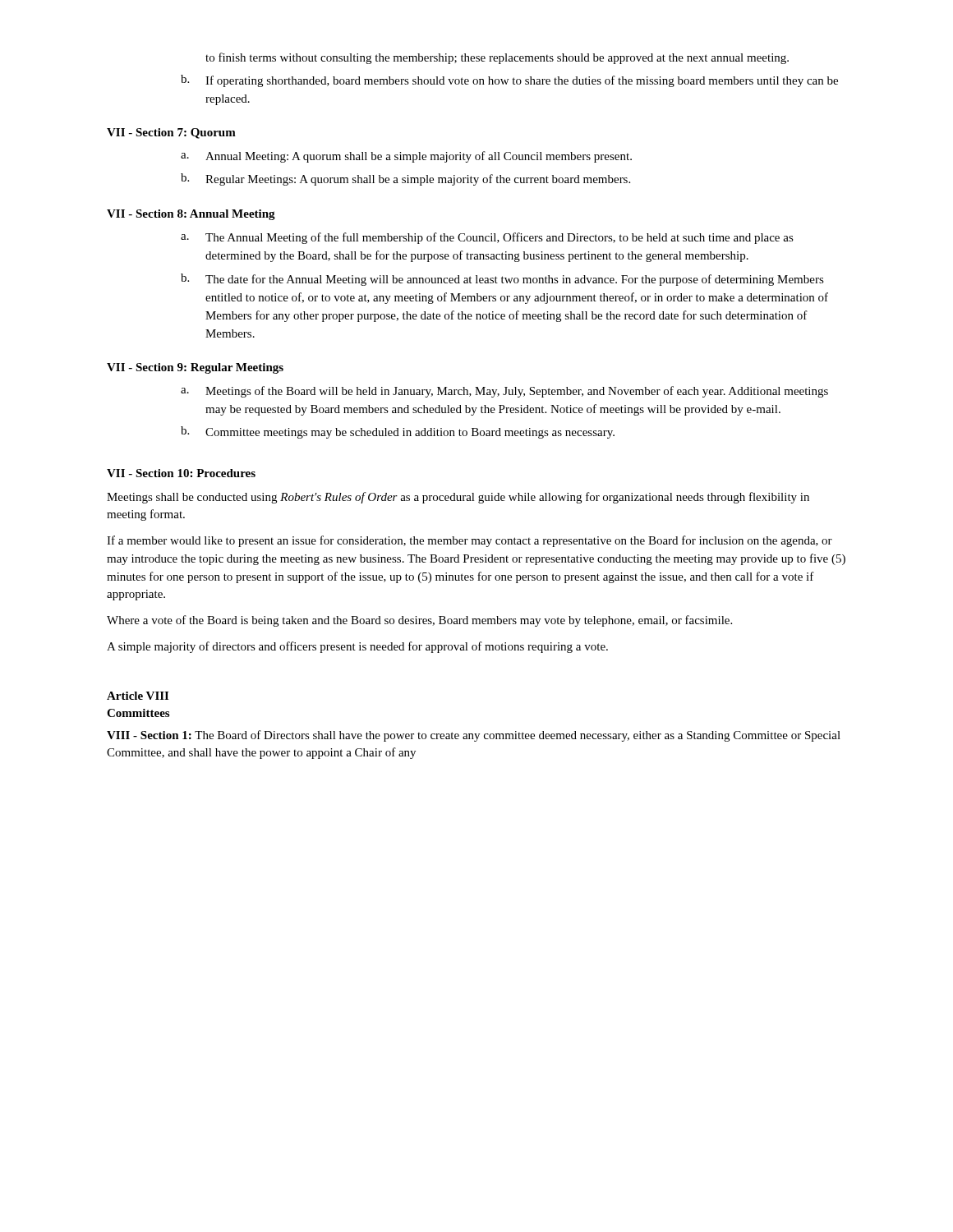
Task: Click on the section header containing "VII - Section 8: Annual Meeting"
Action: [x=191, y=213]
